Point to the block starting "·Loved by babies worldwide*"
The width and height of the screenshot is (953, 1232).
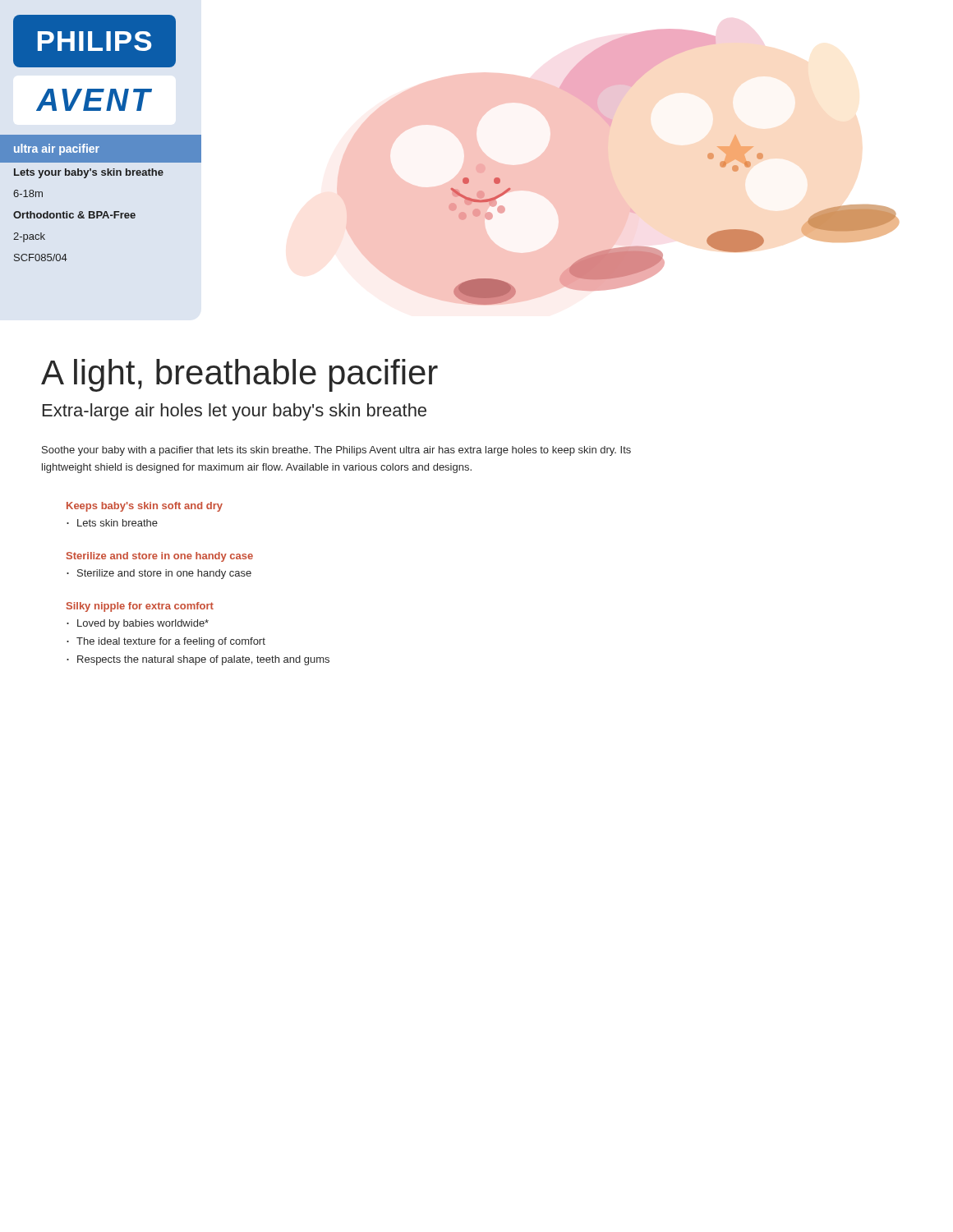[137, 624]
